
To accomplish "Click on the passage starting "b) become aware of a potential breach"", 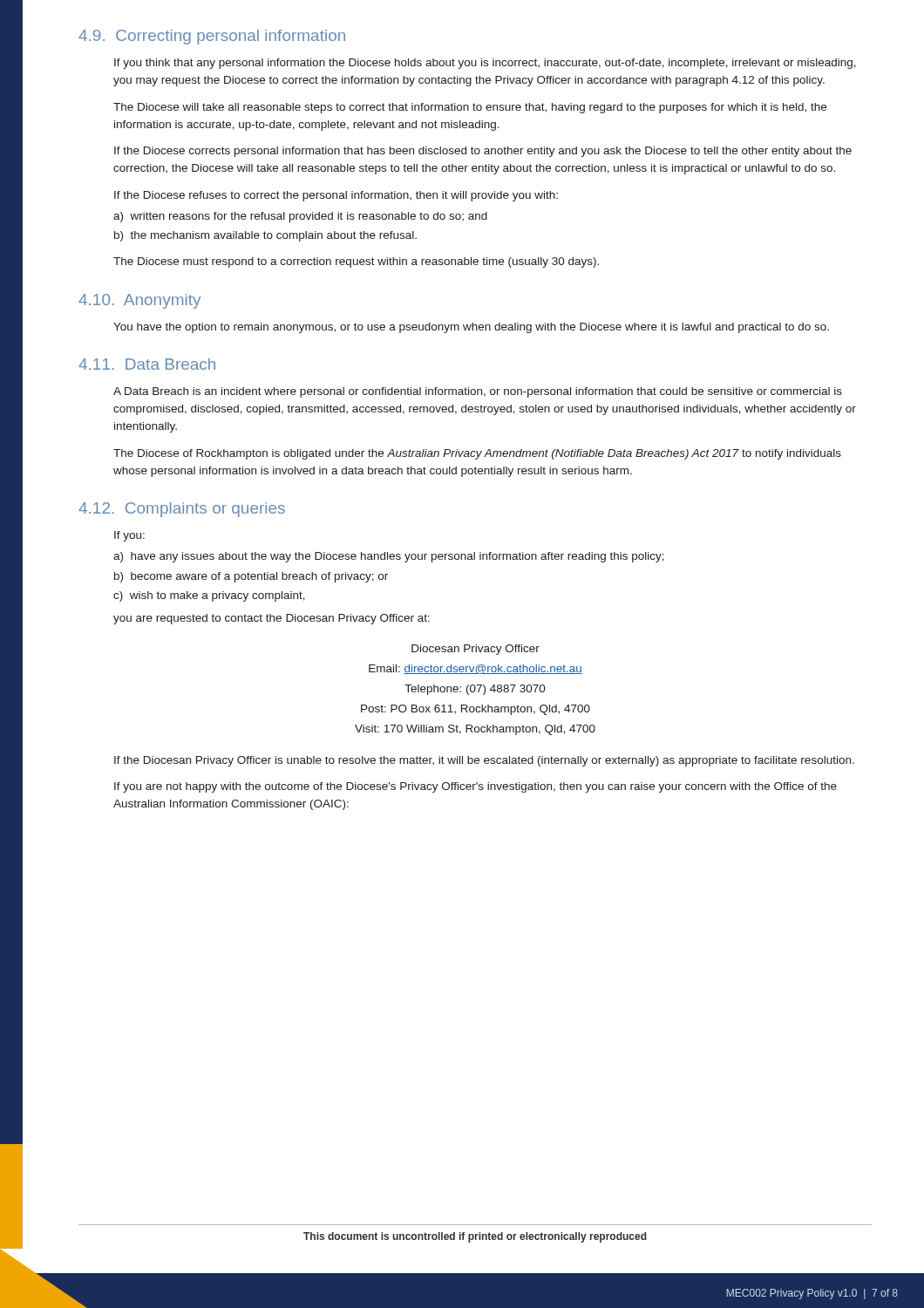I will point(251,576).
